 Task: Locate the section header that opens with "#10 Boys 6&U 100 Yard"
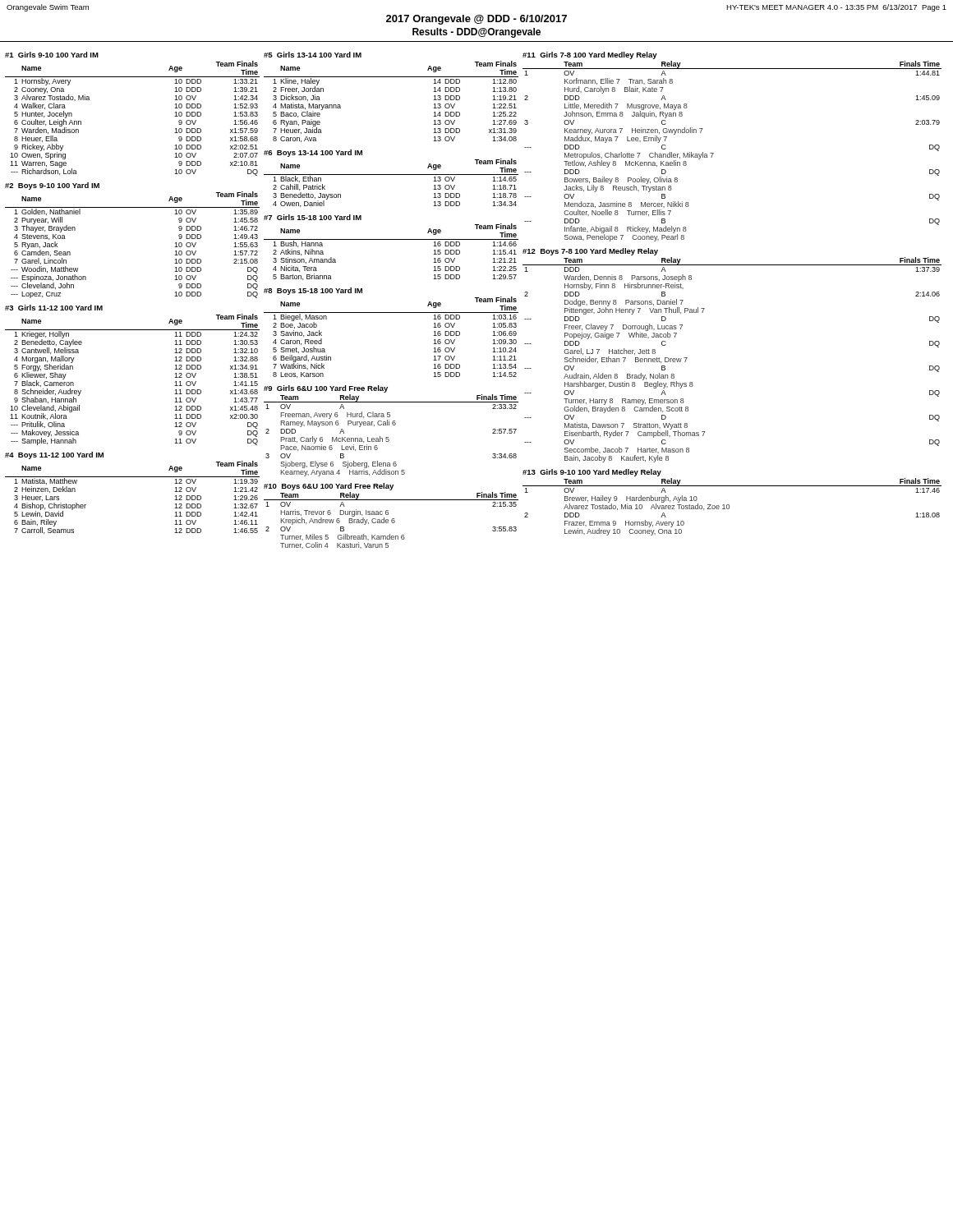(x=391, y=515)
